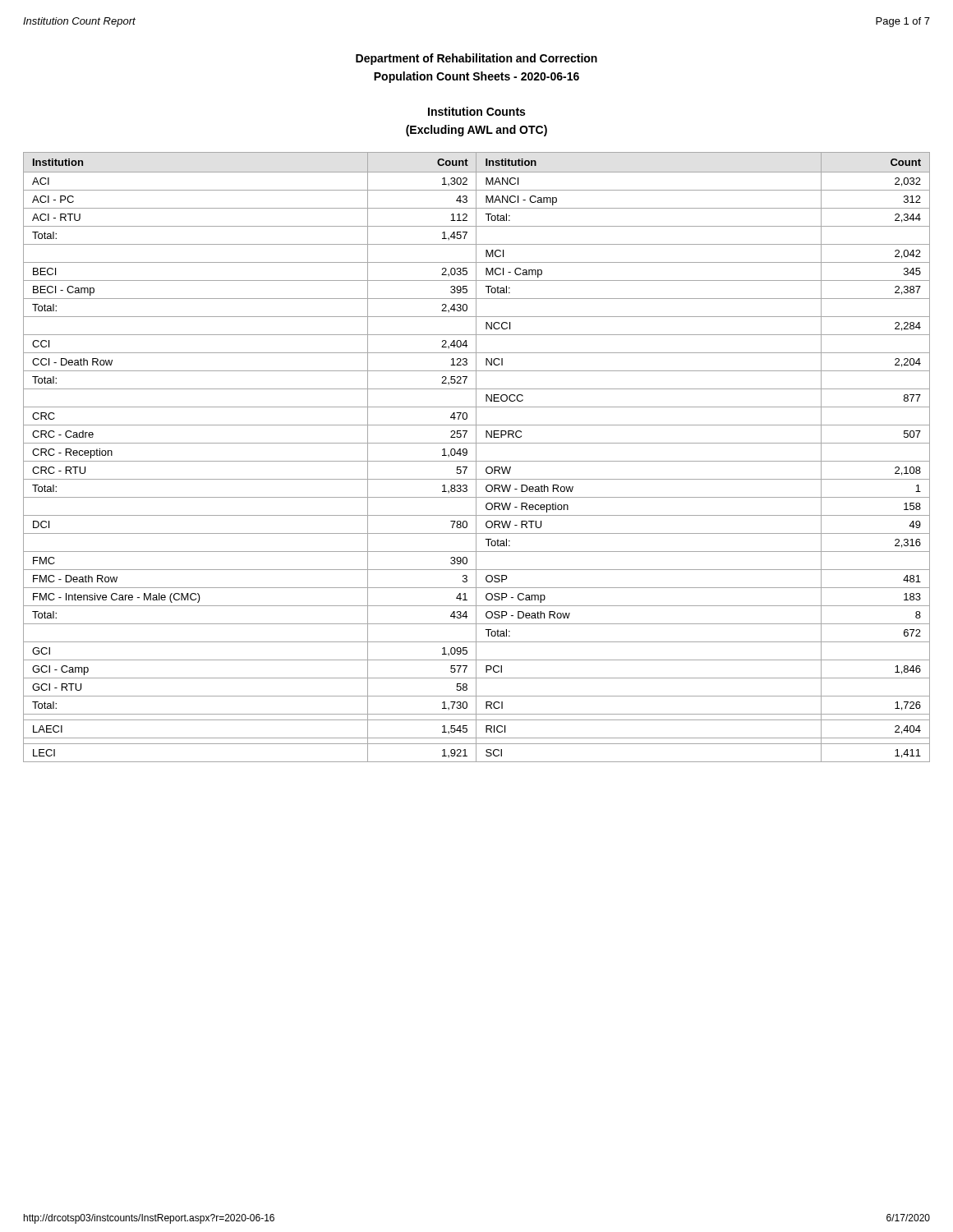This screenshot has height=1232, width=953.
Task: Find the table that mentions "ACI - PC"
Action: pyautogui.click(x=476, y=457)
